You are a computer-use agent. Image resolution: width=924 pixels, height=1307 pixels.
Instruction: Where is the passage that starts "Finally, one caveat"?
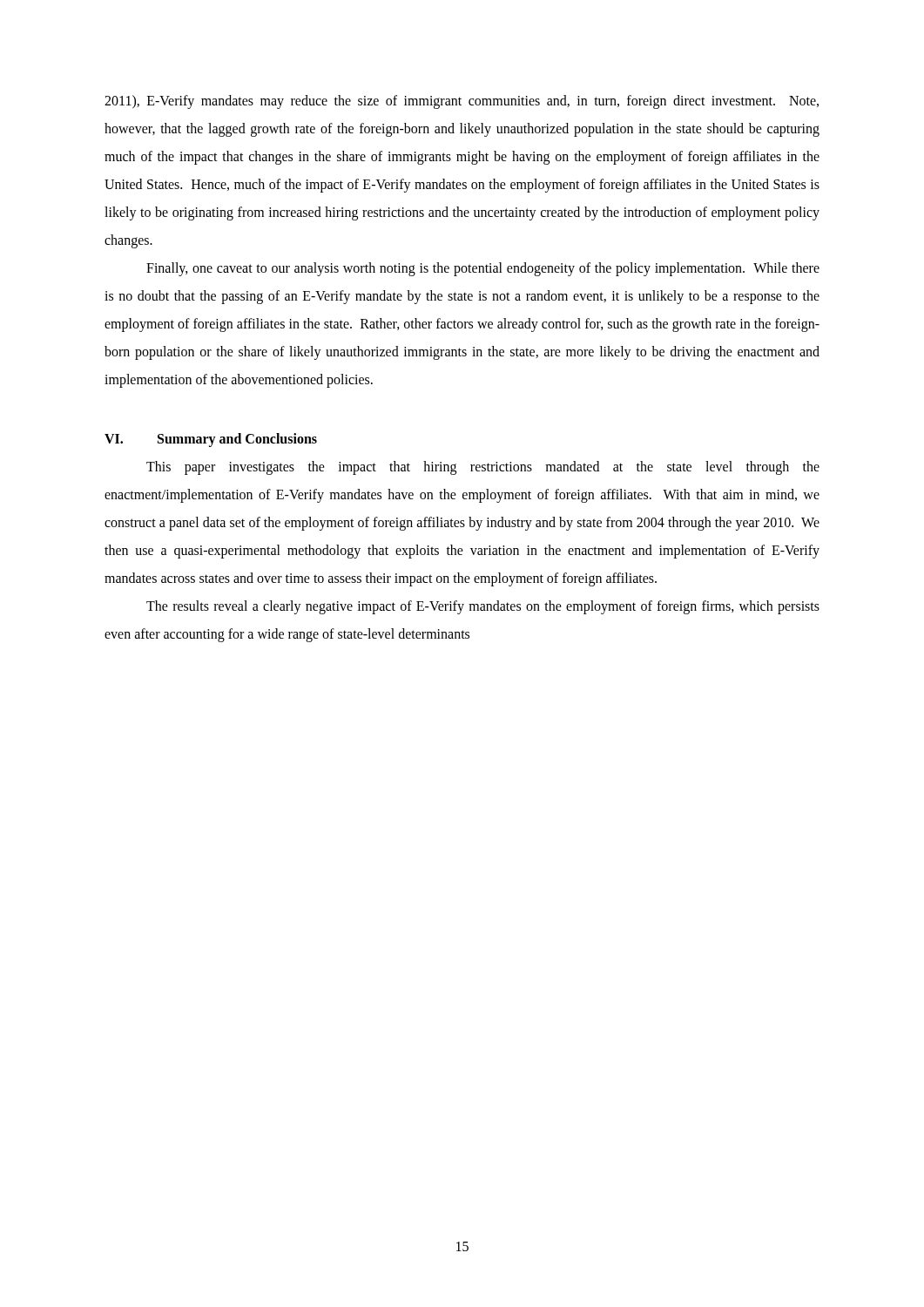pos(462,324)
